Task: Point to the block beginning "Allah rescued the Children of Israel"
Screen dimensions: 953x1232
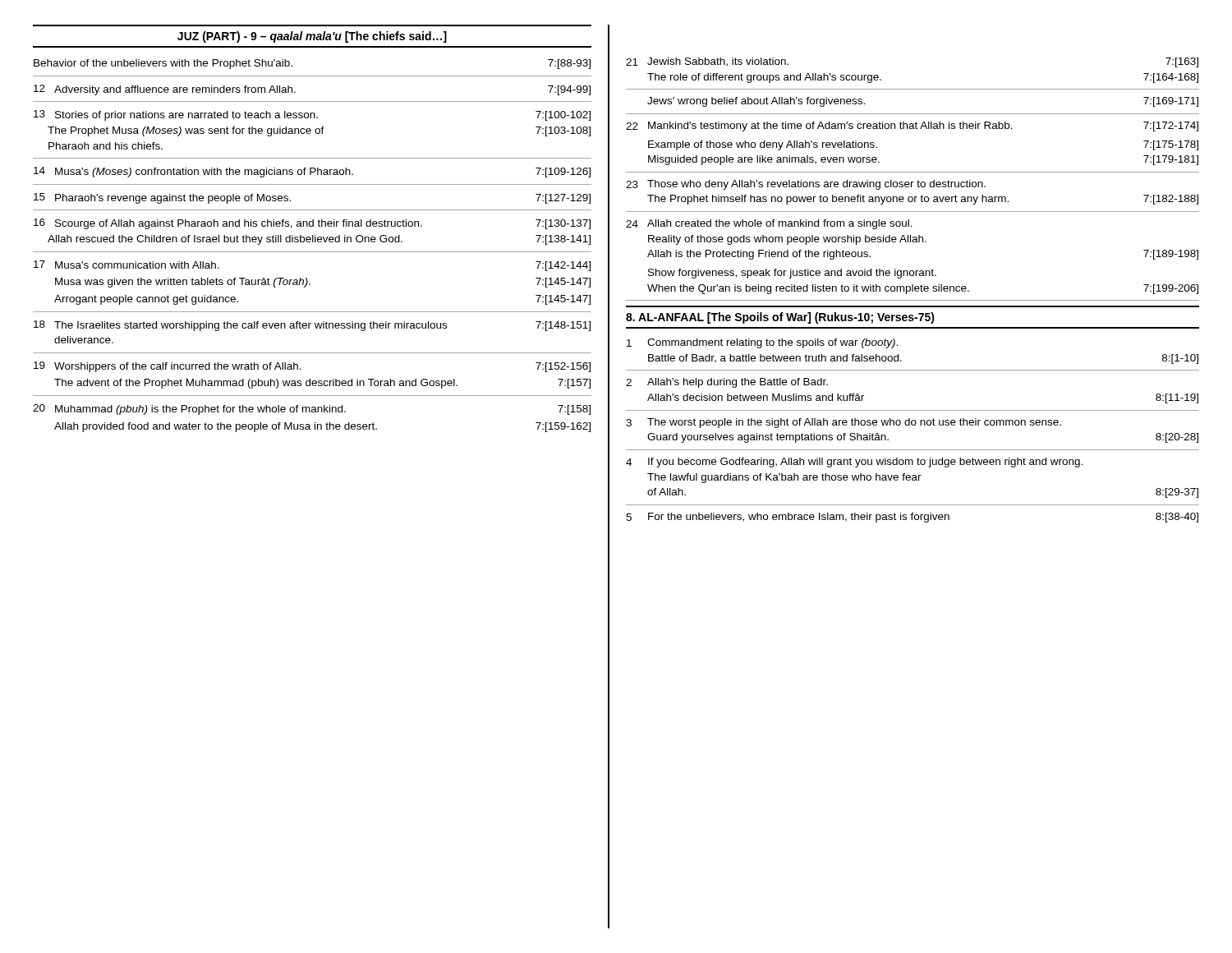Action: point(320,239)
